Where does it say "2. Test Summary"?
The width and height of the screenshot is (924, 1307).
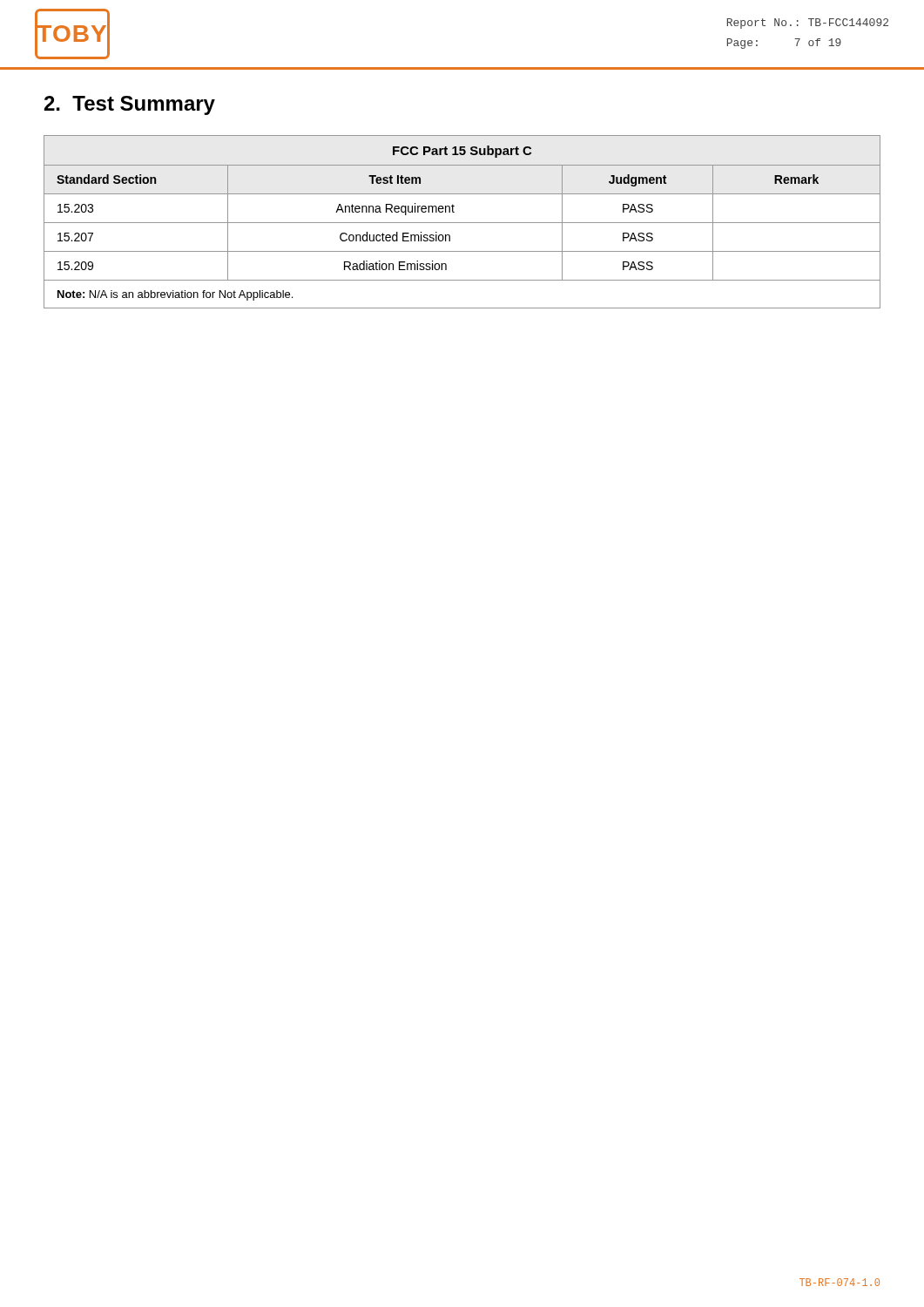point(129,103)
